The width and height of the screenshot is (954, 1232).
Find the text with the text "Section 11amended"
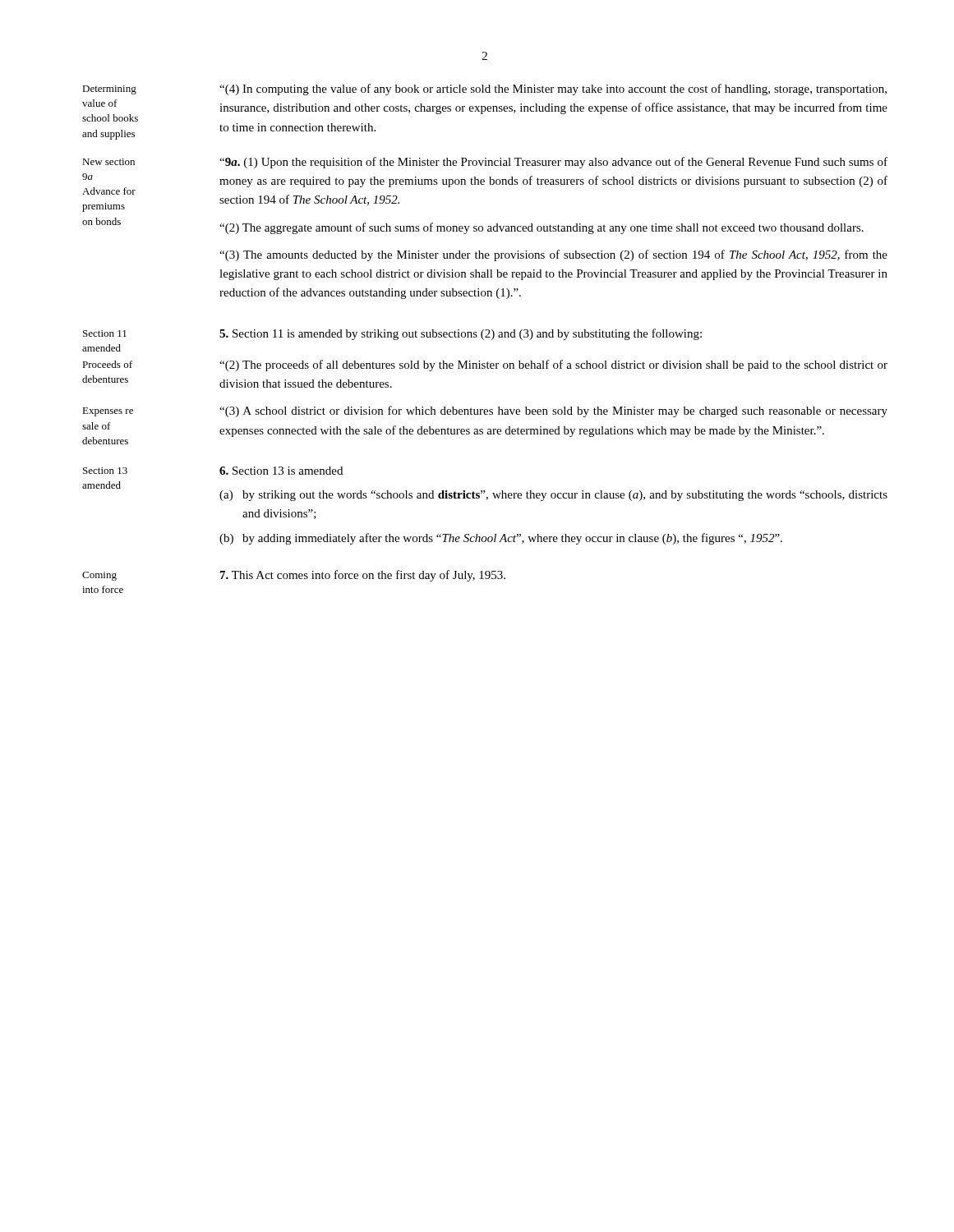[105, 340]
